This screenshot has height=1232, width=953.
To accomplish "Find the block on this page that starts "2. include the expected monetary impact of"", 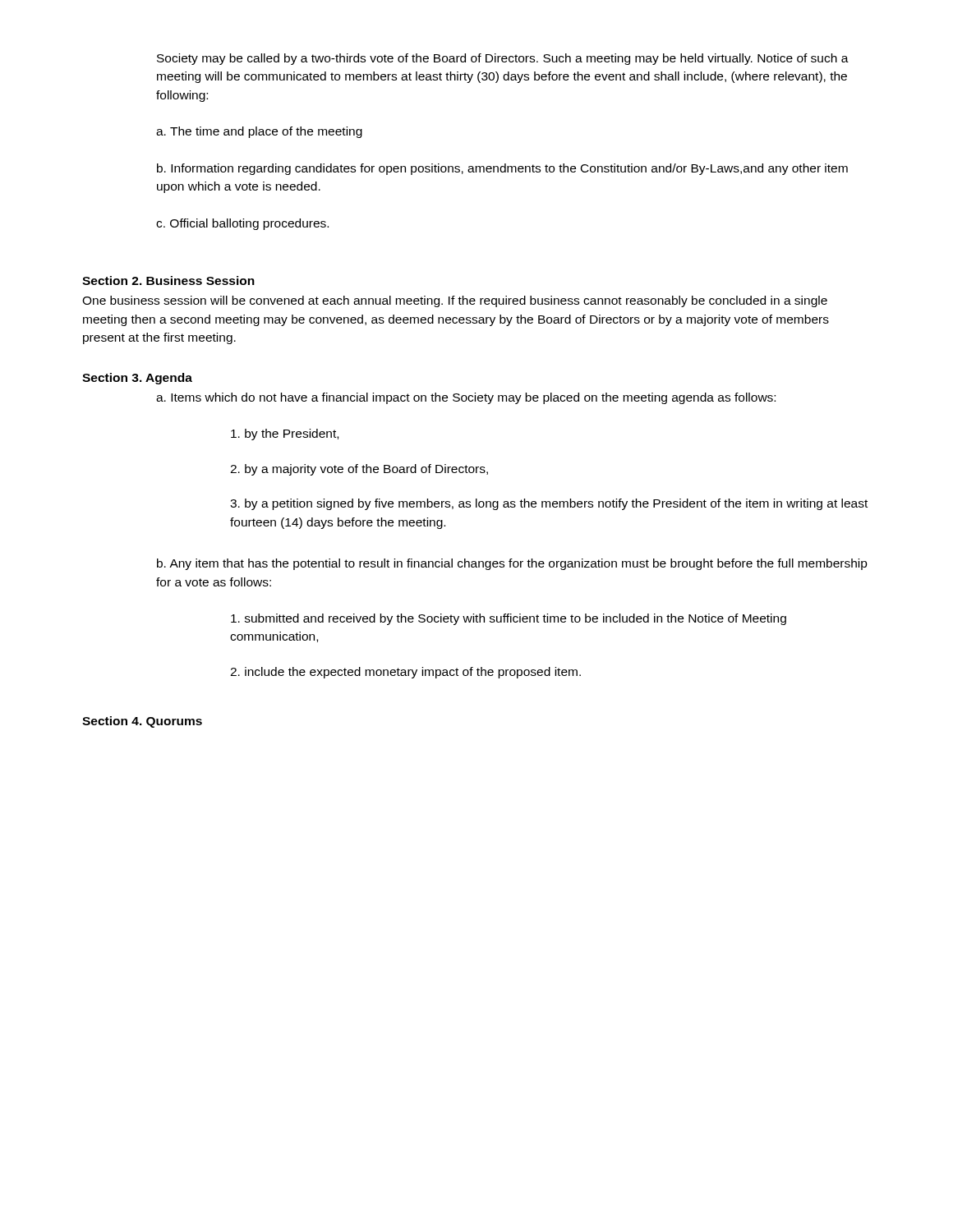I will coord(550,672).
